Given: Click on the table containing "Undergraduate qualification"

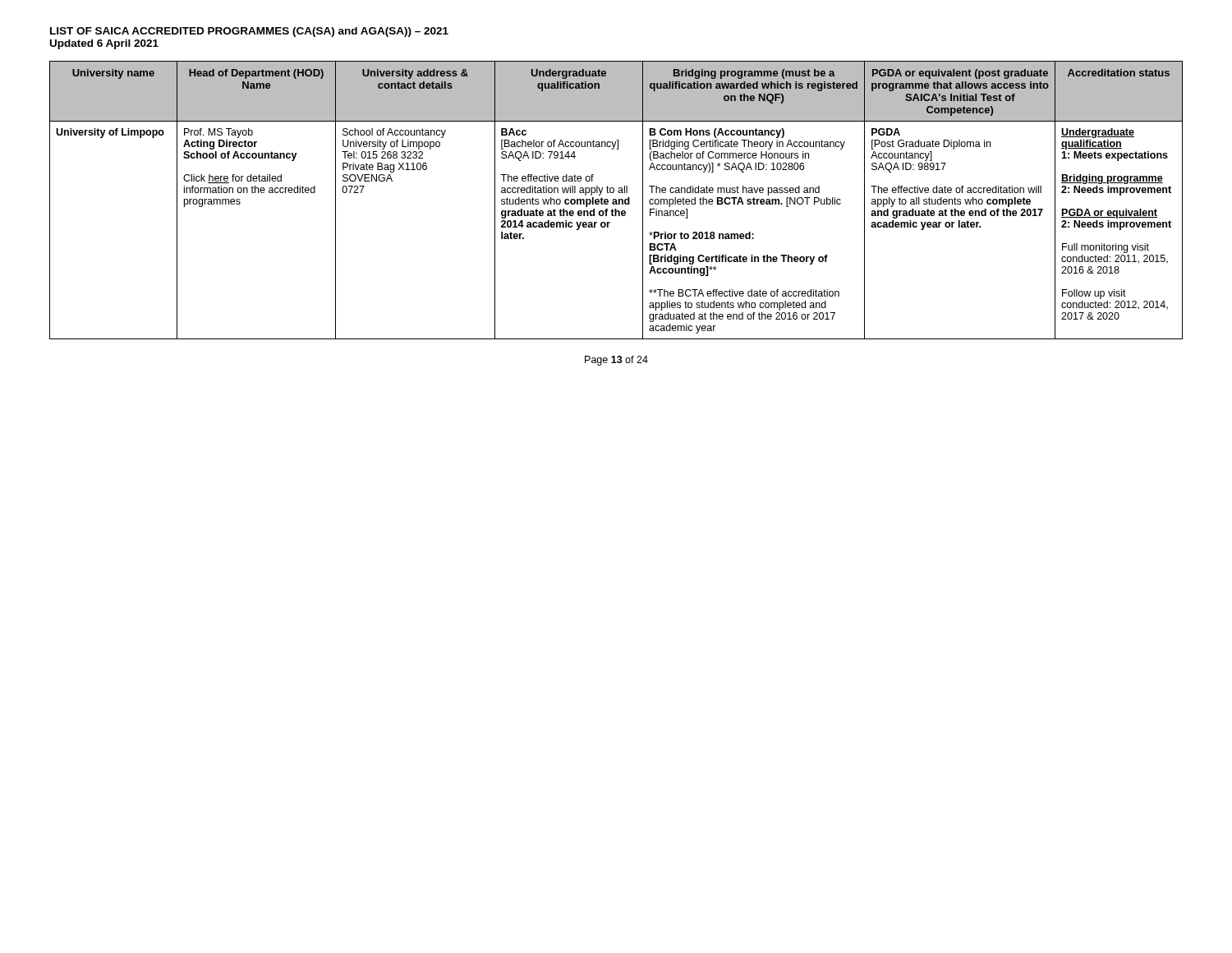Looking at the screenshot, I should [x=616, y=200].
